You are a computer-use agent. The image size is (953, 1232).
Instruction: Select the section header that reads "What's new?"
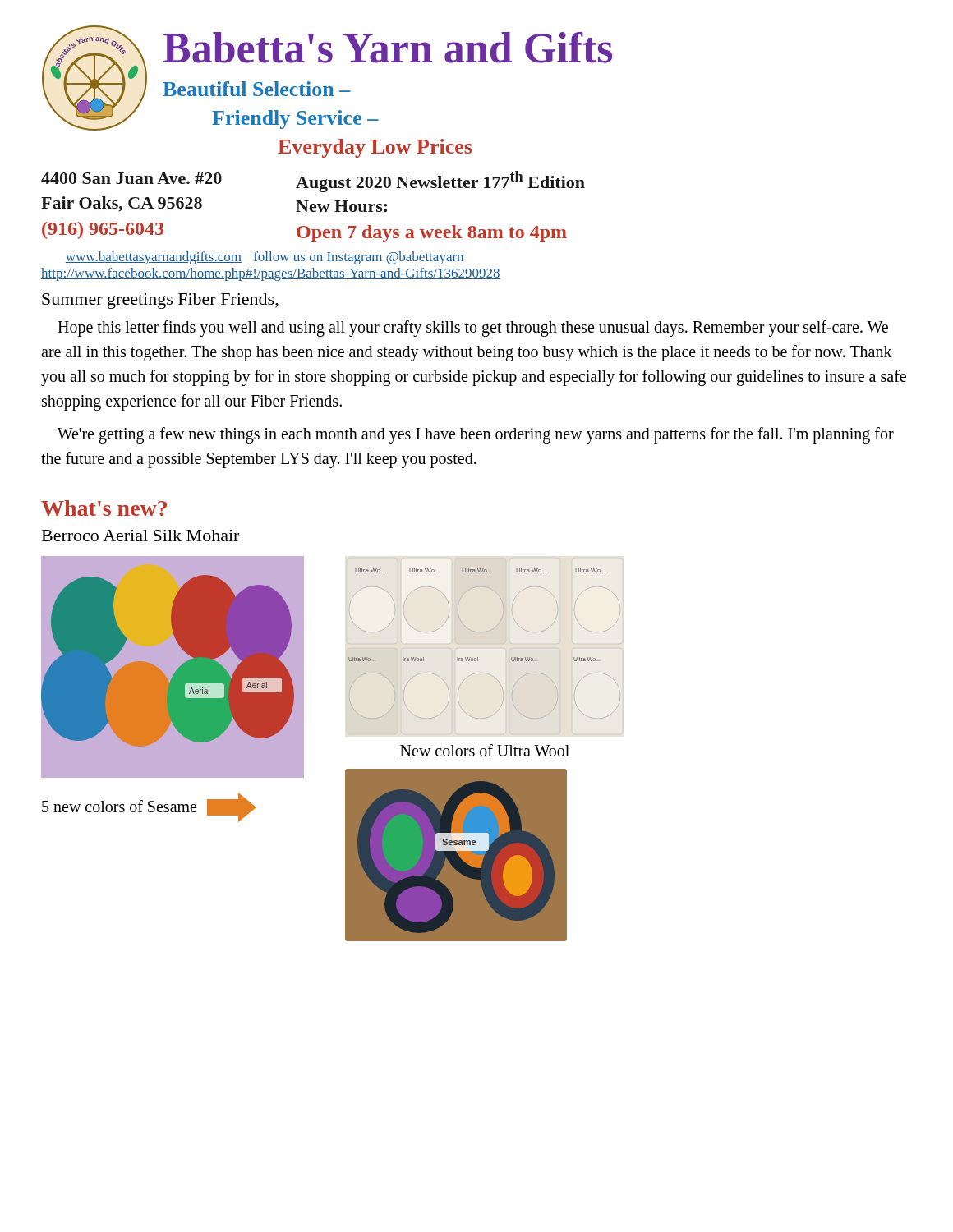pyautogui.click(x=105, y=508)
